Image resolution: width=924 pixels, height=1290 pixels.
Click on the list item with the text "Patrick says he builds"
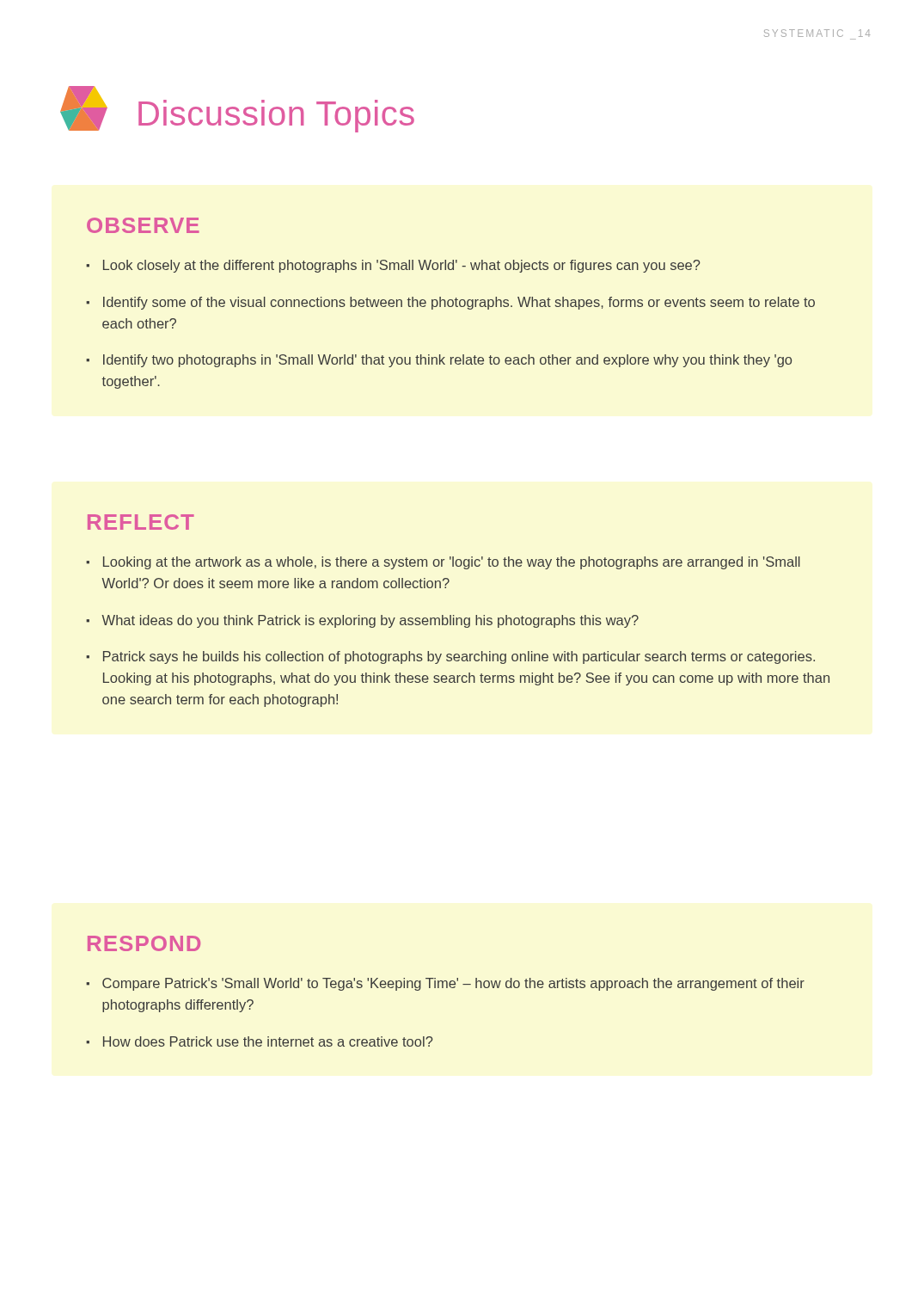[x=466, y=678]
